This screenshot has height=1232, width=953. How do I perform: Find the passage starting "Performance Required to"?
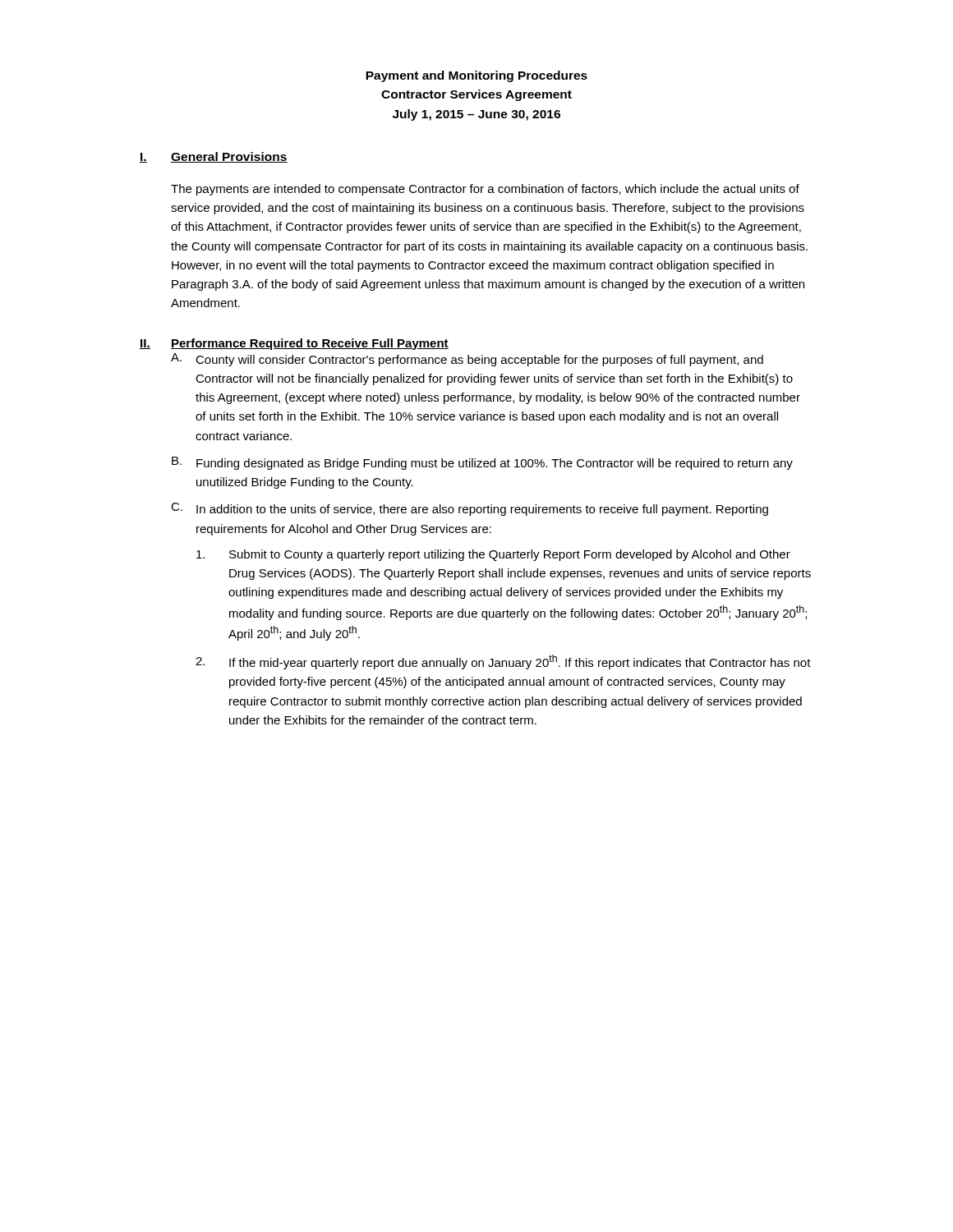click(x=310, y=342)
